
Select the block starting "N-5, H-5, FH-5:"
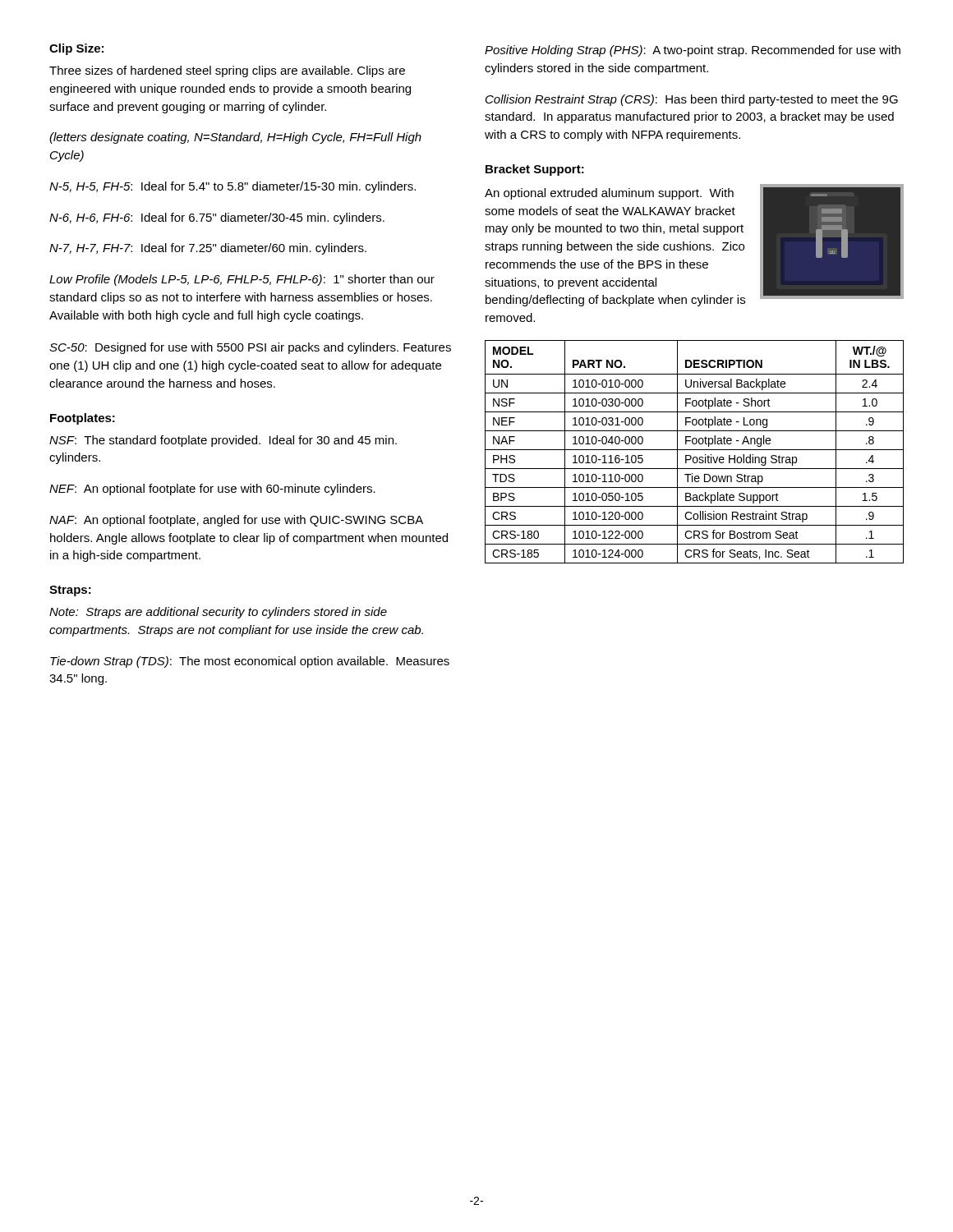233,186
